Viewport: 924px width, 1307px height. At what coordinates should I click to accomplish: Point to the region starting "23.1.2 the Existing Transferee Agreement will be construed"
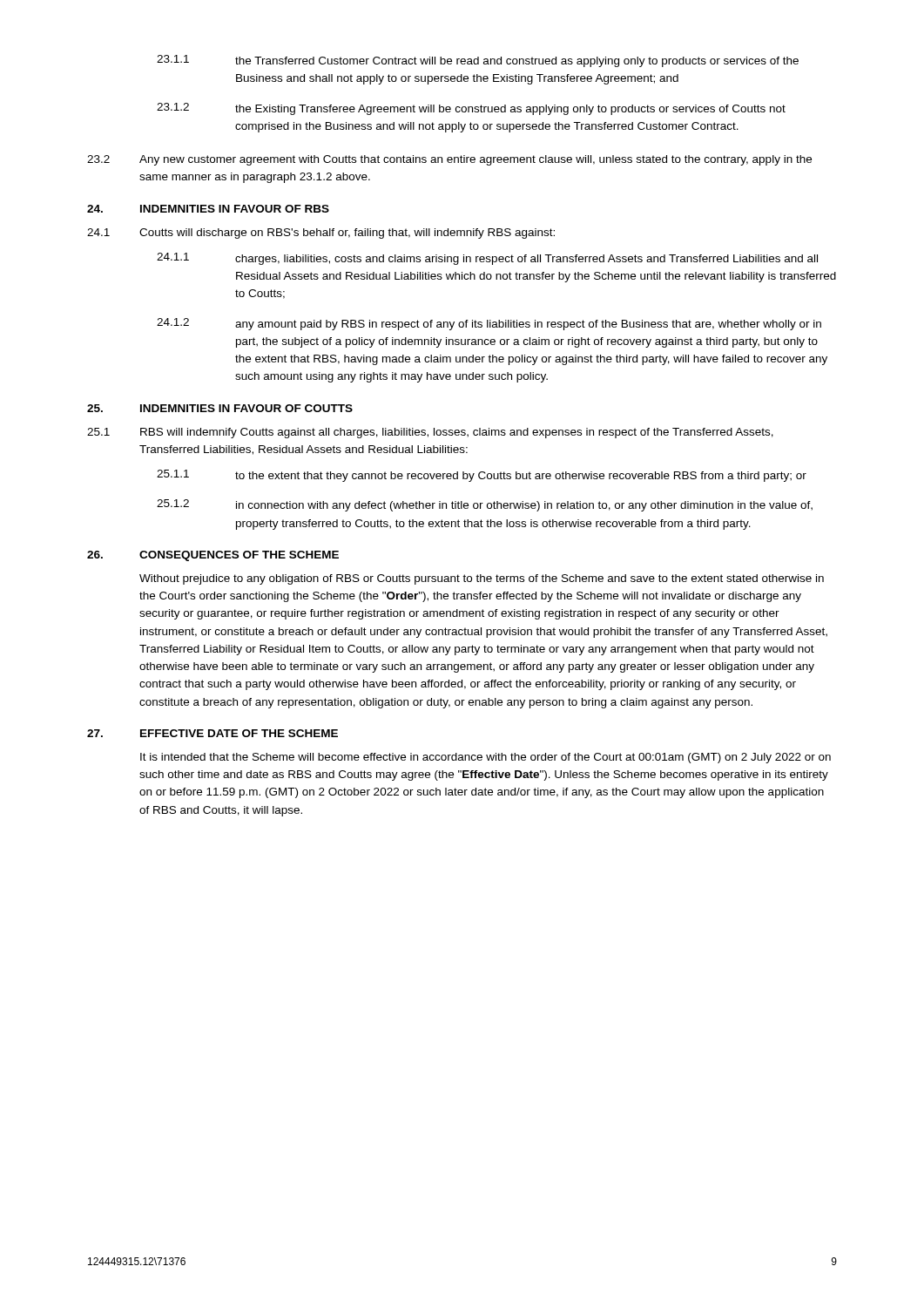[x=462, y=117]
